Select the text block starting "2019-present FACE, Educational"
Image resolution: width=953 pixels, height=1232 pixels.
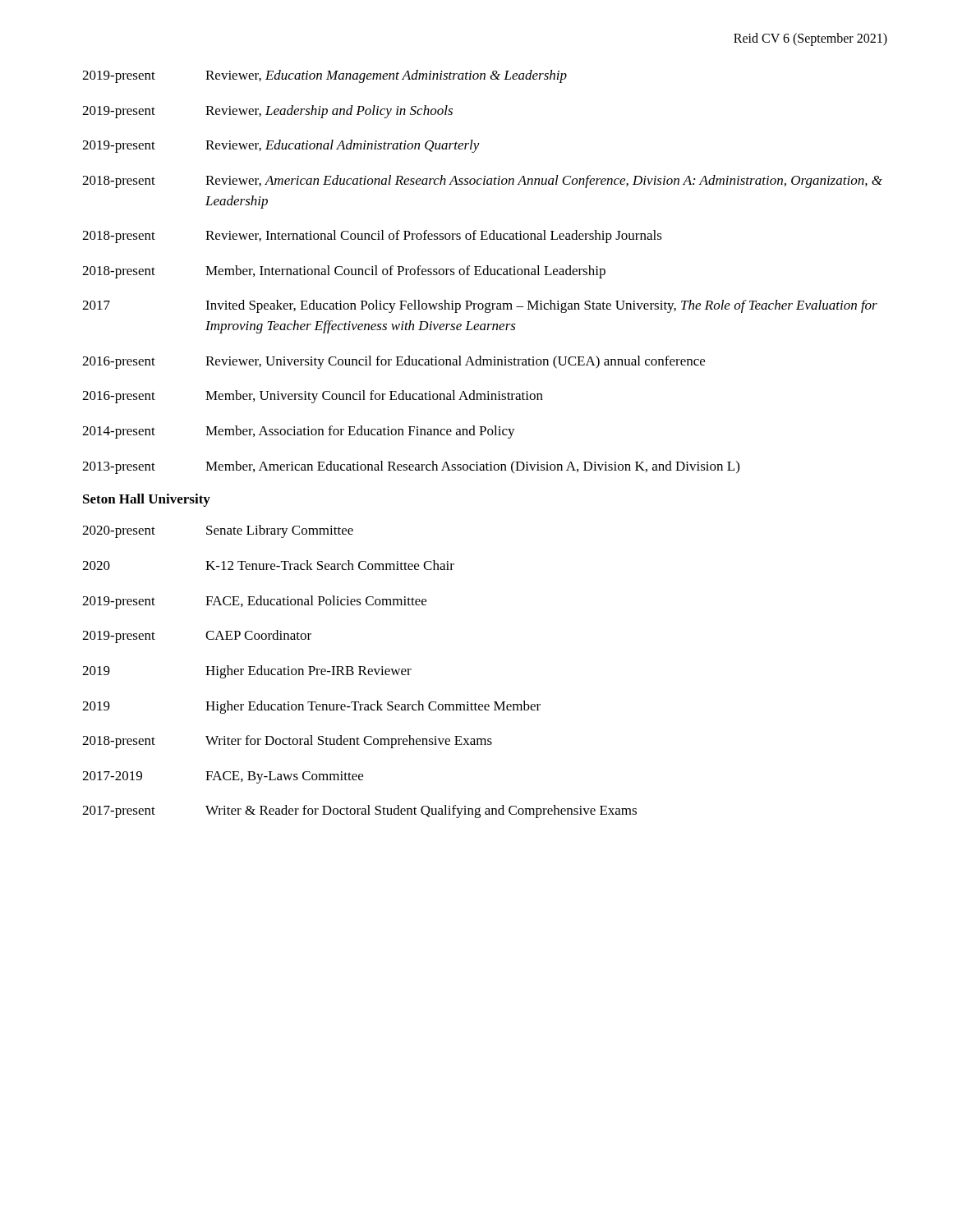tap(254, 602)
